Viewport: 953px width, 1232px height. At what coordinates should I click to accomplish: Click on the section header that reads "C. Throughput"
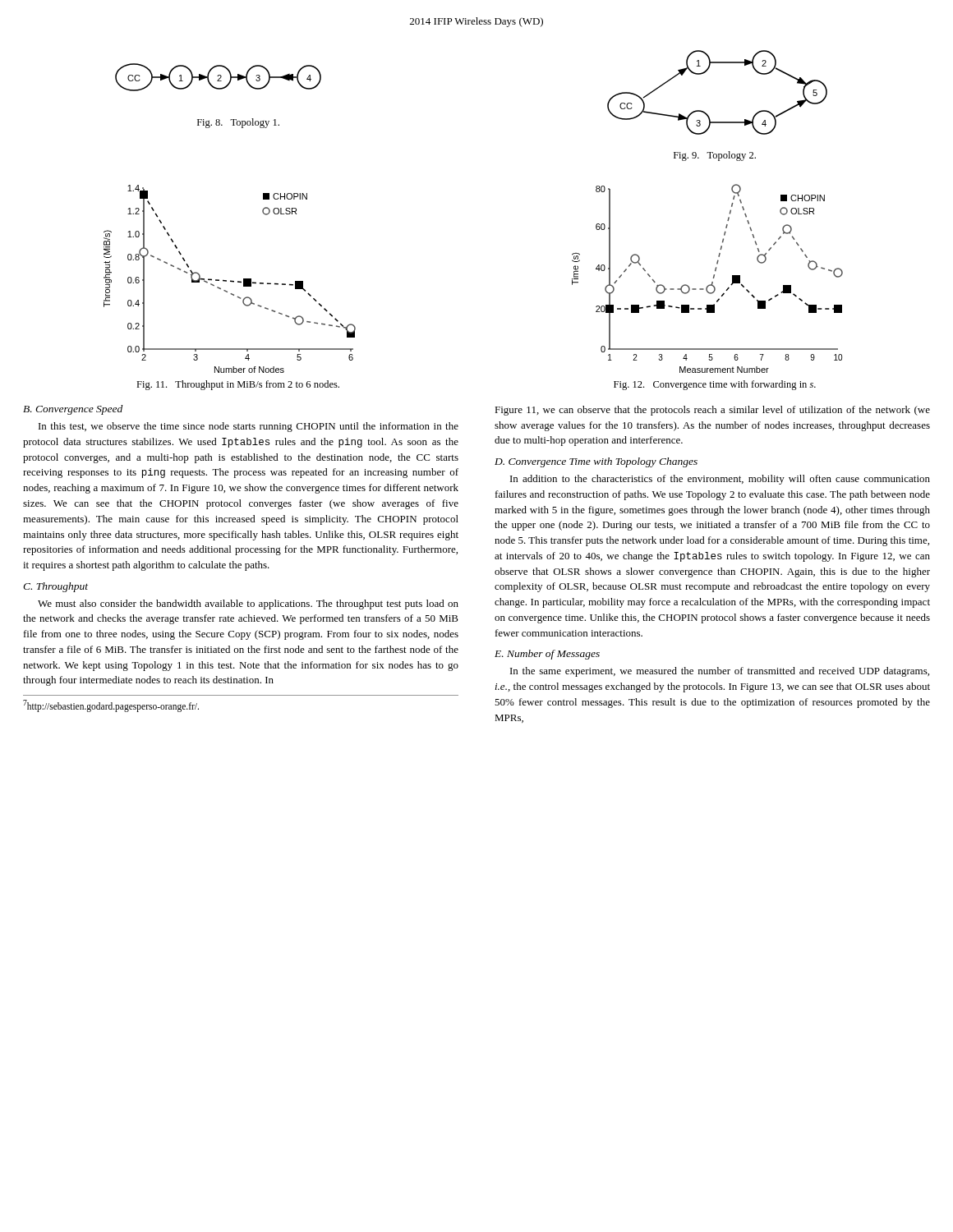tap(55, 586)
